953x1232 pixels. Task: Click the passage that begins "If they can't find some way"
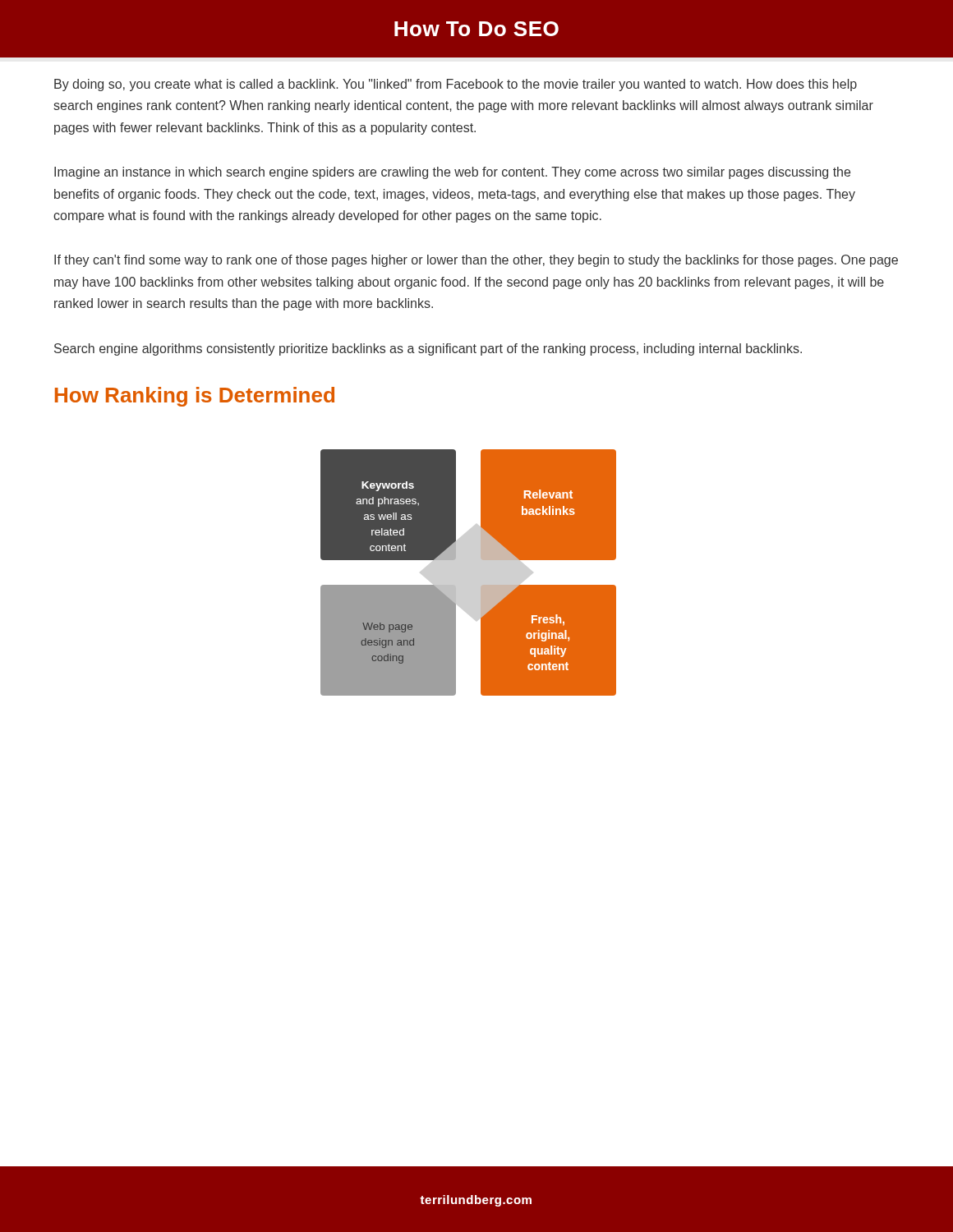pyautogui.click(x=476, y=282)
